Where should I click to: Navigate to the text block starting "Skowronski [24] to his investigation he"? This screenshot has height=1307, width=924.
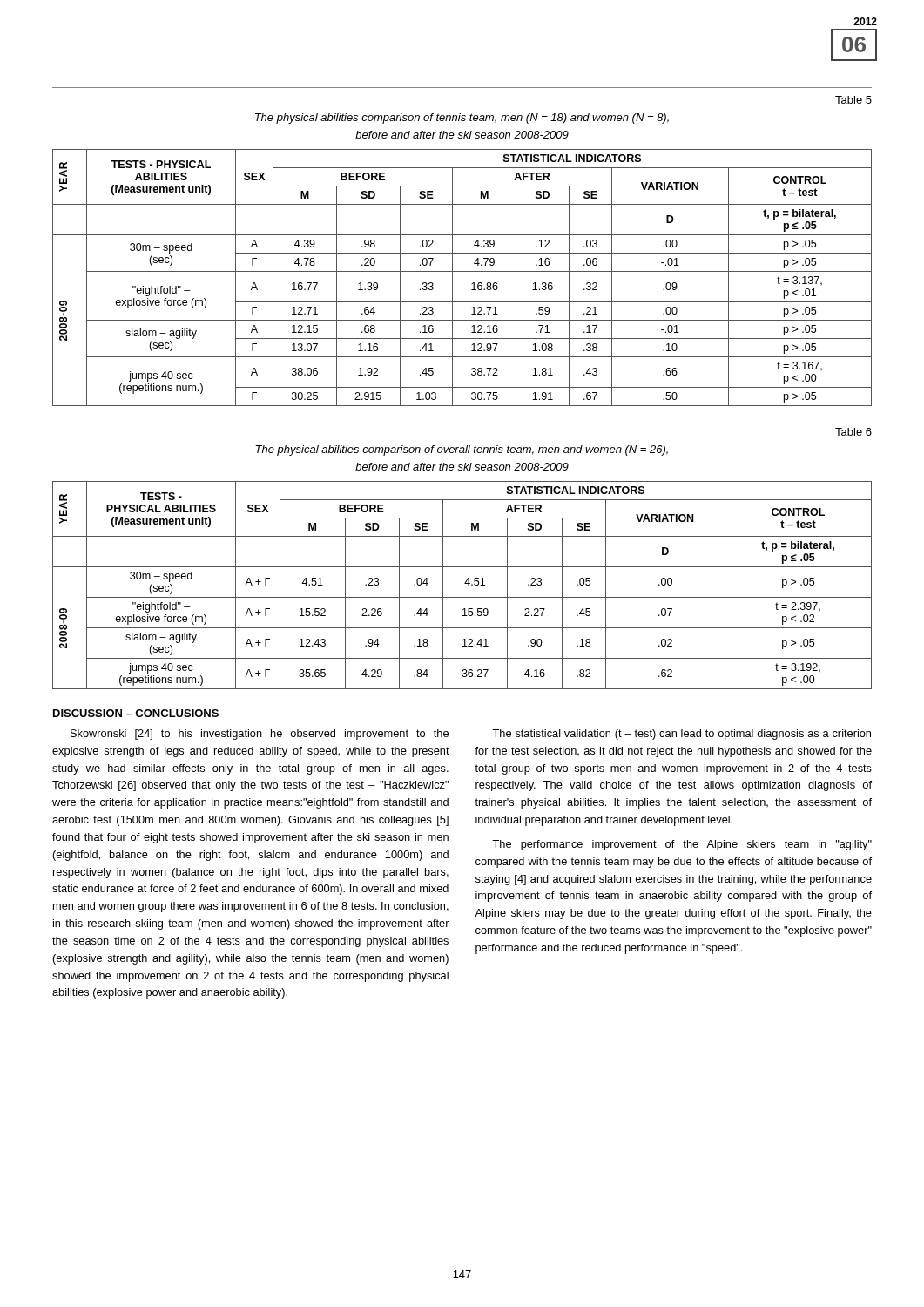click(251, 863)
